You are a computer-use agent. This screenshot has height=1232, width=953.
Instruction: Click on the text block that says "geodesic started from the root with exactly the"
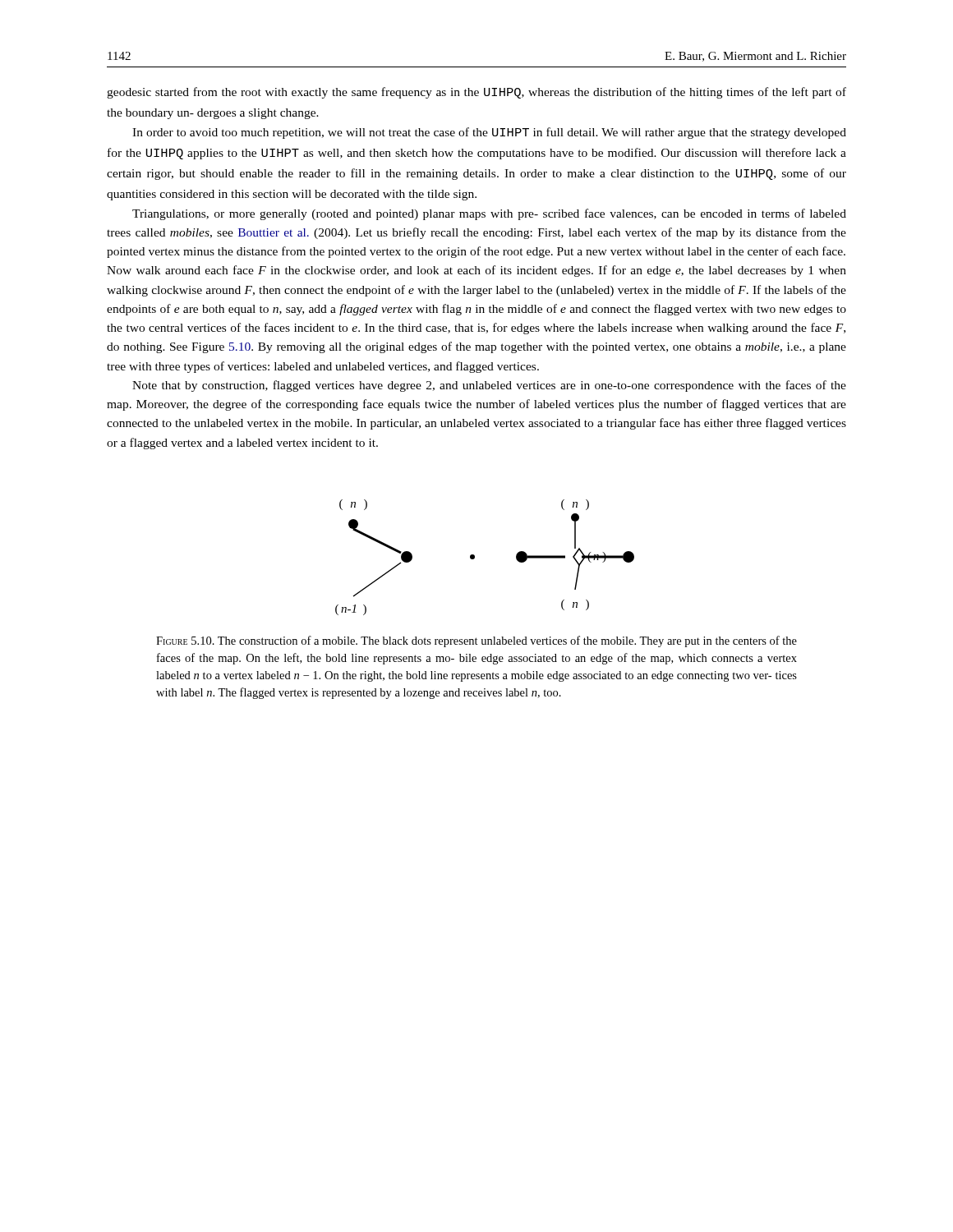pos(476,102)
